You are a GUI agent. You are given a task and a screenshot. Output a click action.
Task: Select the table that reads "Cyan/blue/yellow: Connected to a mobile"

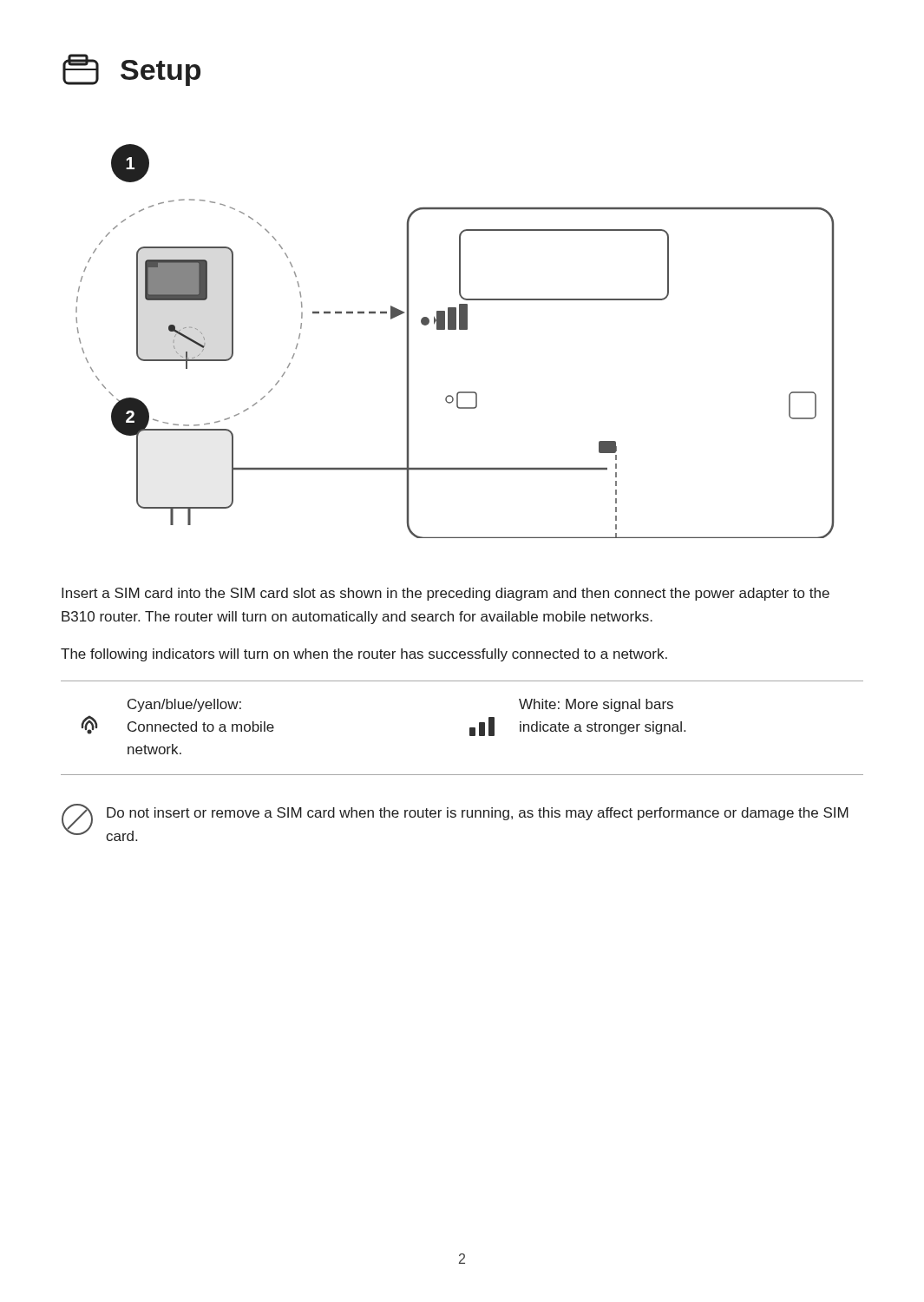pyautogui.click(x=462, y=727)
